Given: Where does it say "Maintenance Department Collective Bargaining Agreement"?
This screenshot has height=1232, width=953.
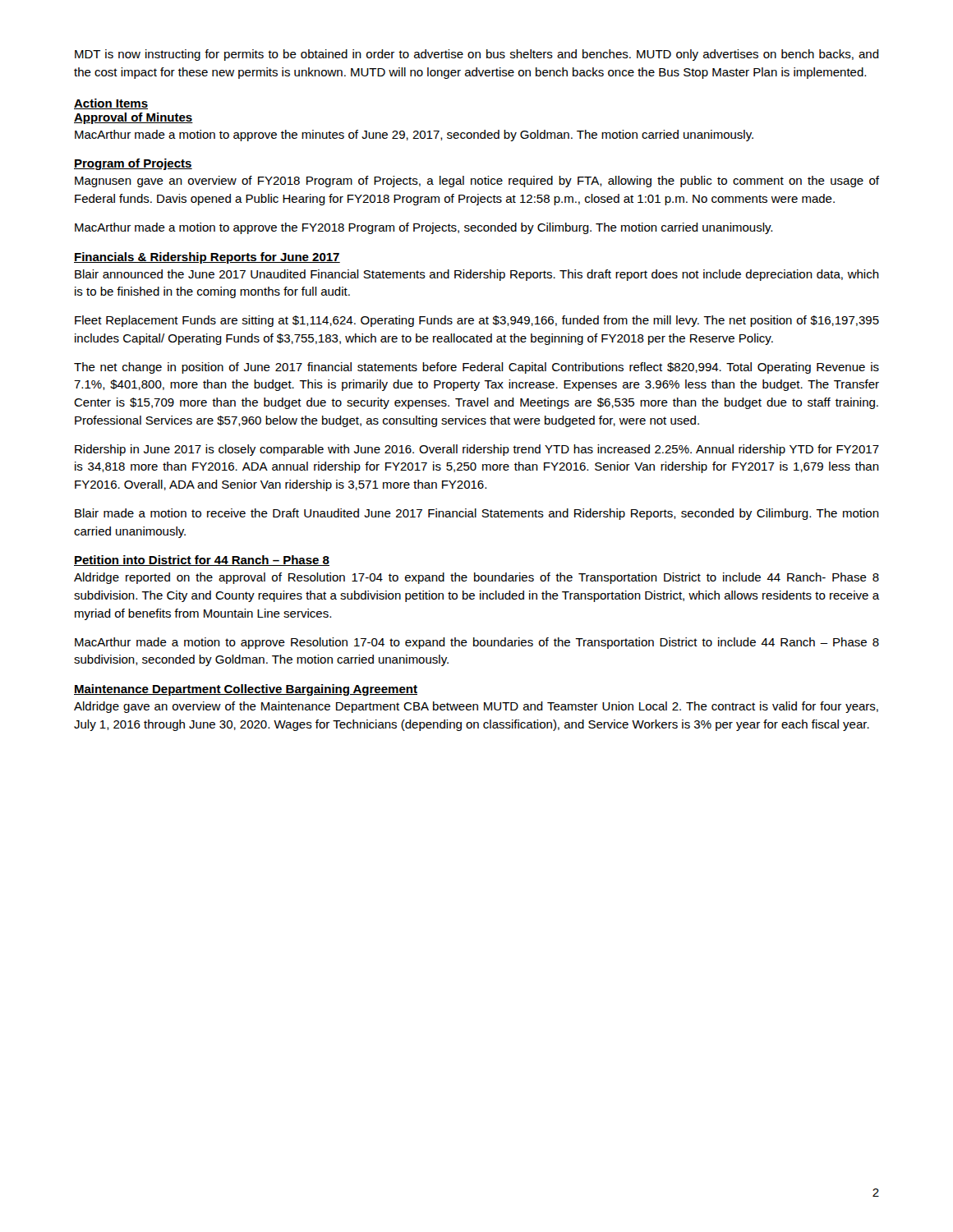Looking at the screenshot, I should coord(246,690).
